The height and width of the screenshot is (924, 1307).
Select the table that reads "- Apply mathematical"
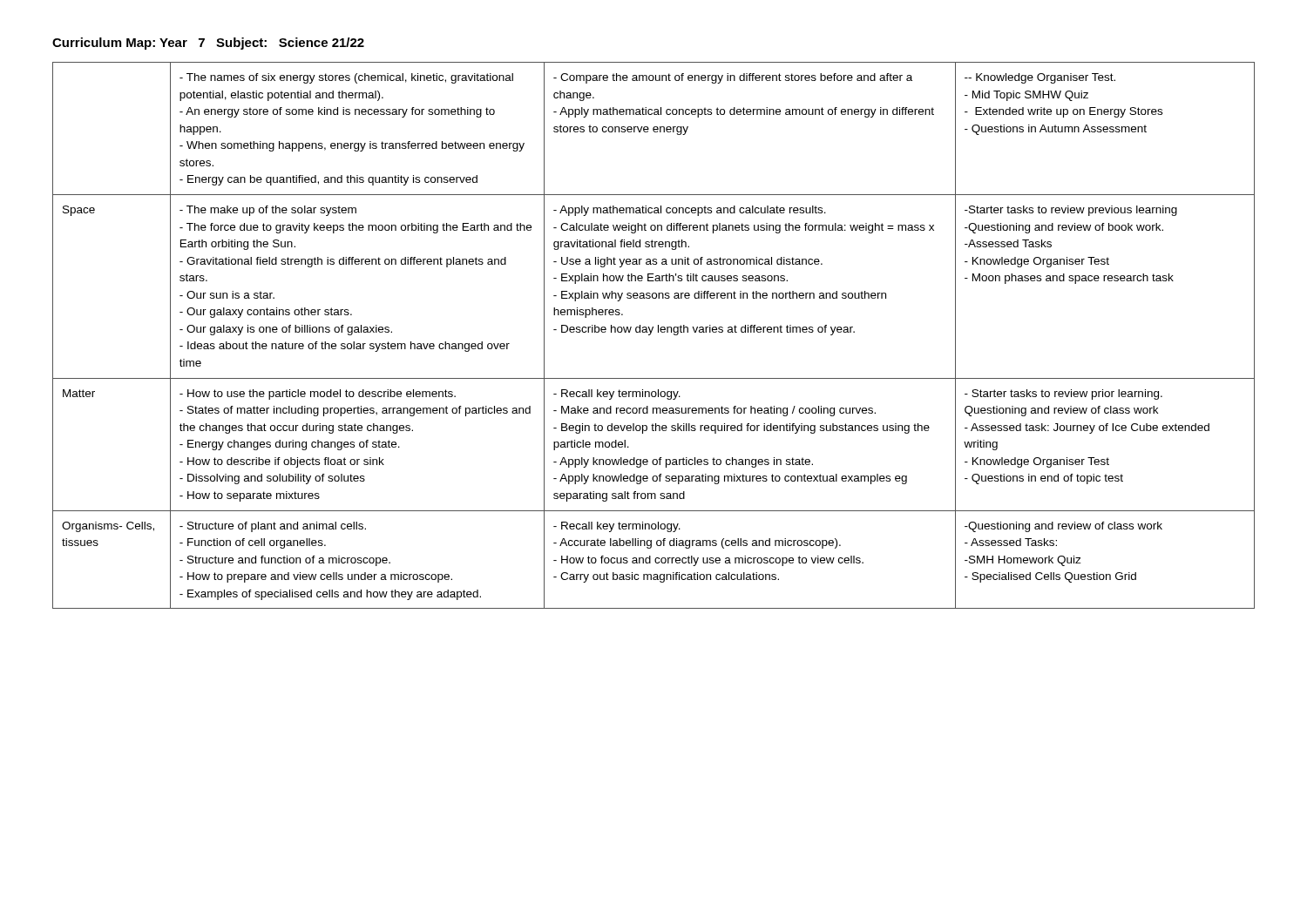[654, 335]
